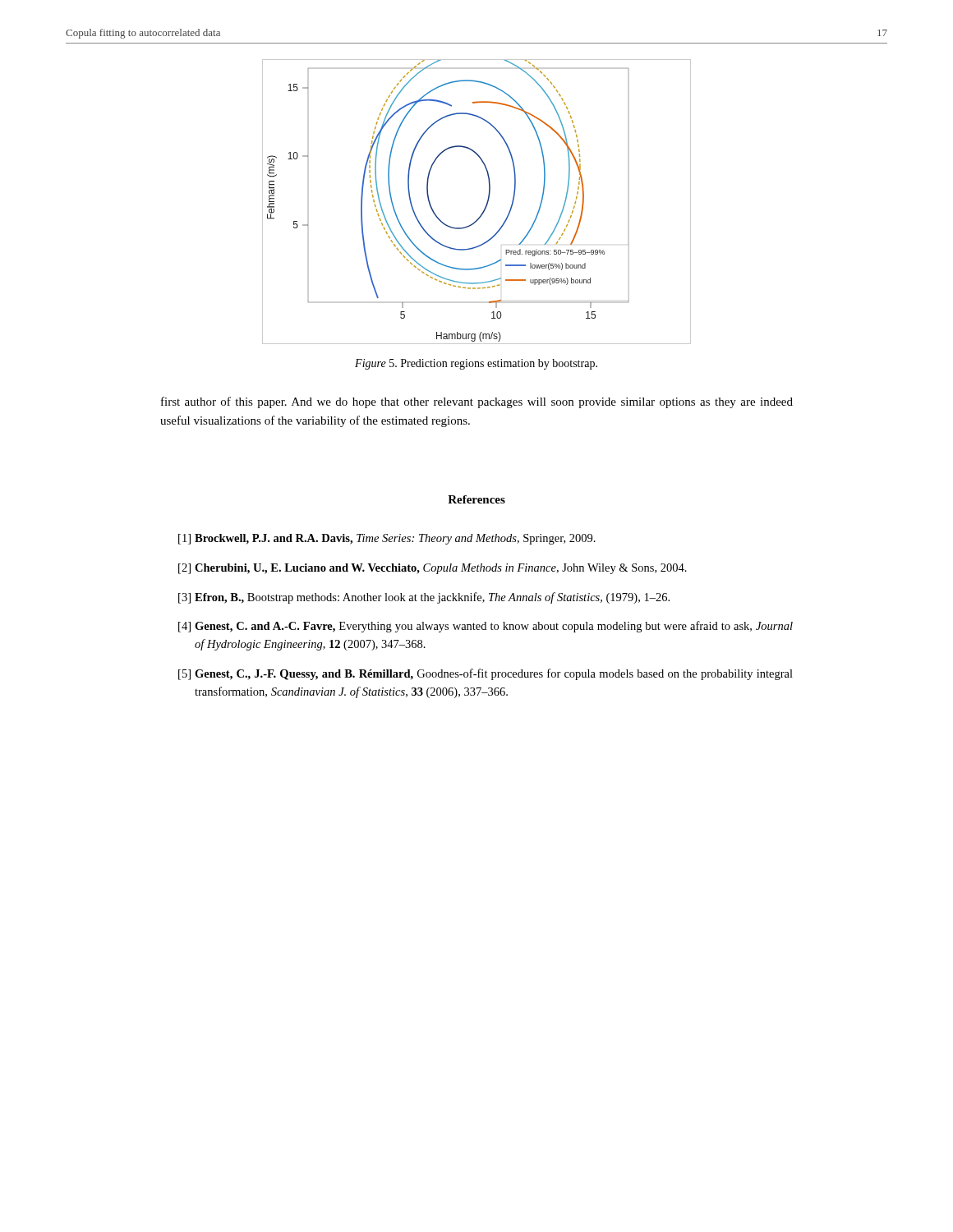Viewport: 953px width, 1232px height.
Task: Find the list item that reads "[4] Genest, C."
Action: click(x=476, y=636)
